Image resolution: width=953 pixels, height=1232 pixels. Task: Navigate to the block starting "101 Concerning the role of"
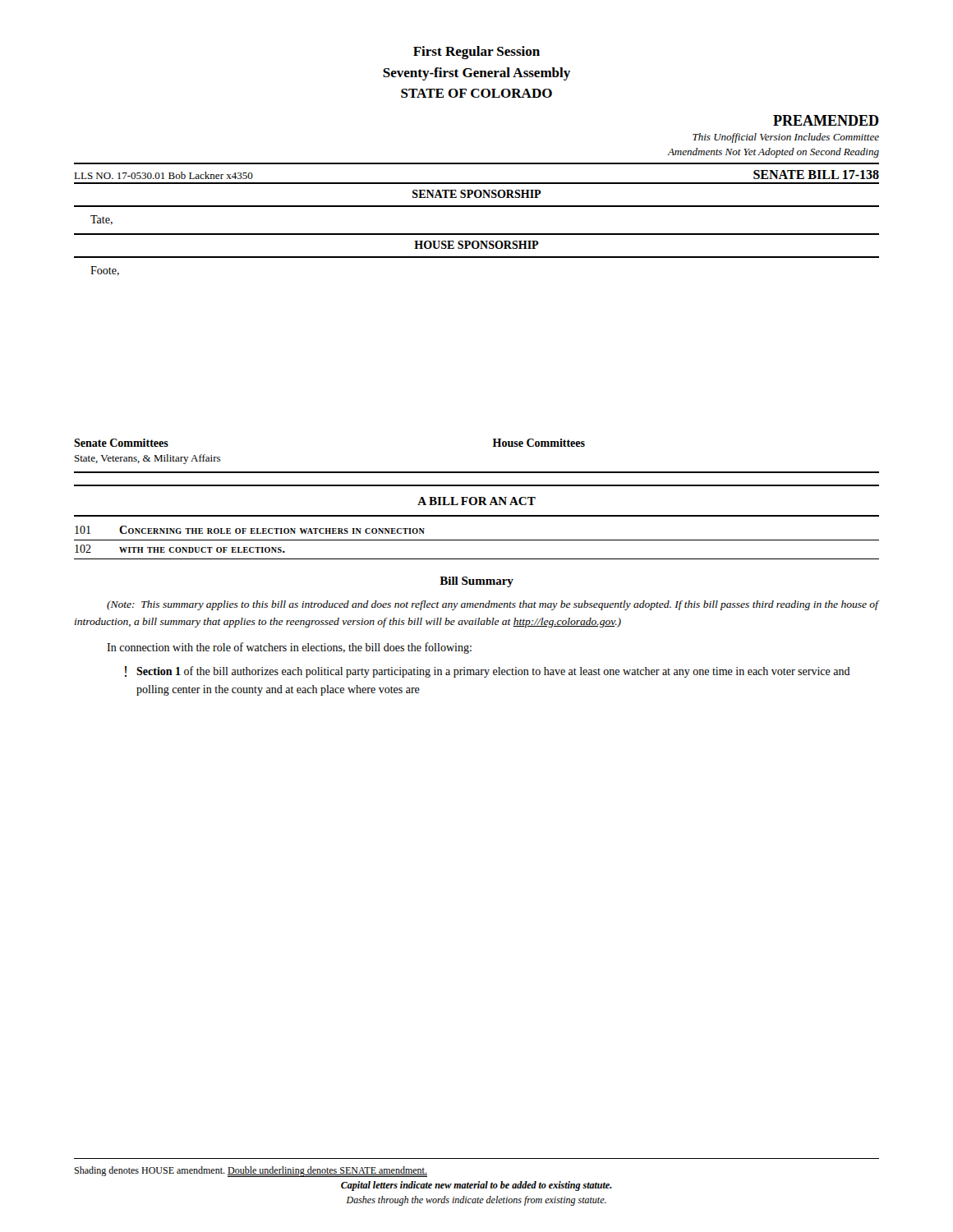(249, 530)
